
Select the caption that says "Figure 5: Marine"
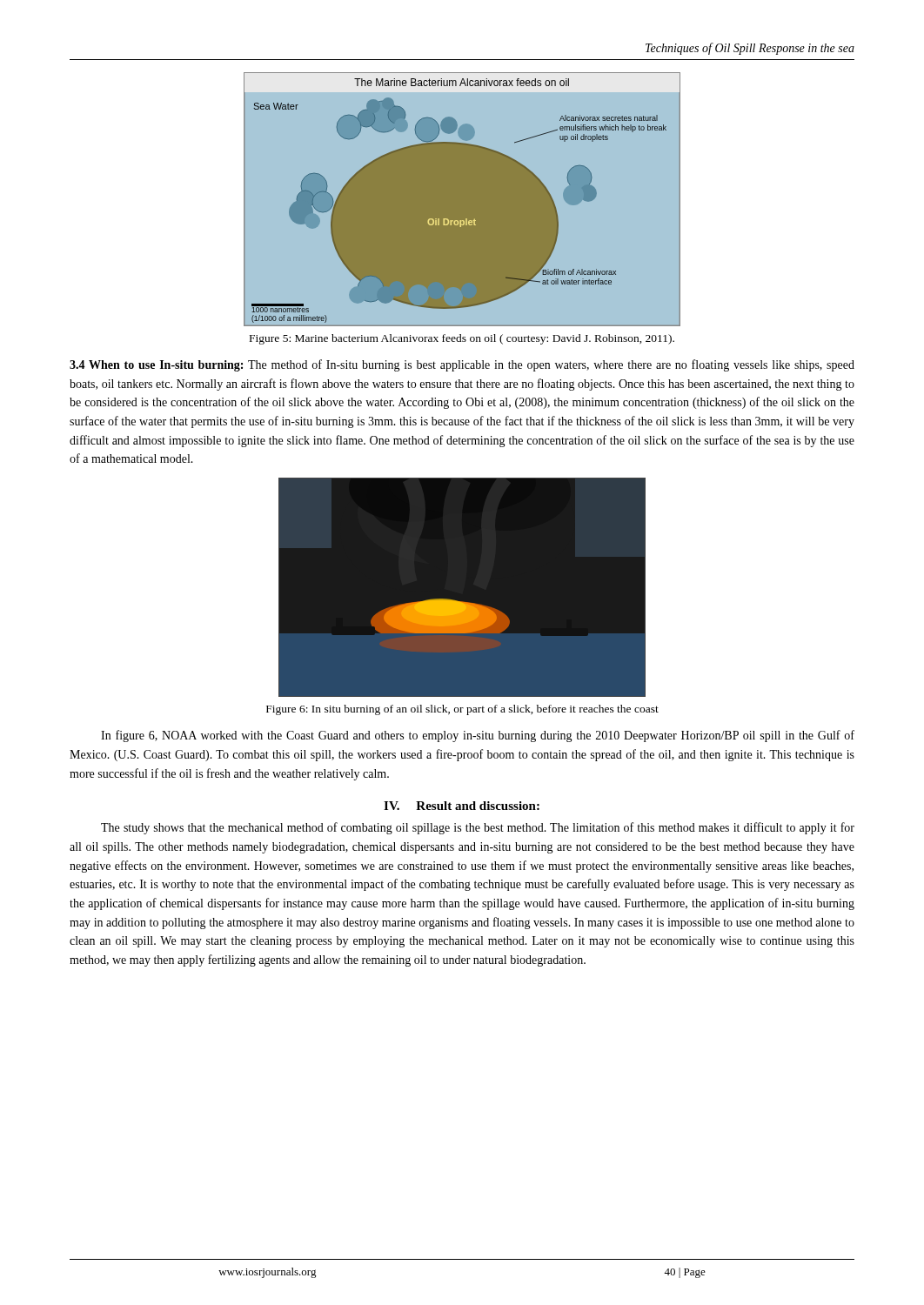pos(462,338)
